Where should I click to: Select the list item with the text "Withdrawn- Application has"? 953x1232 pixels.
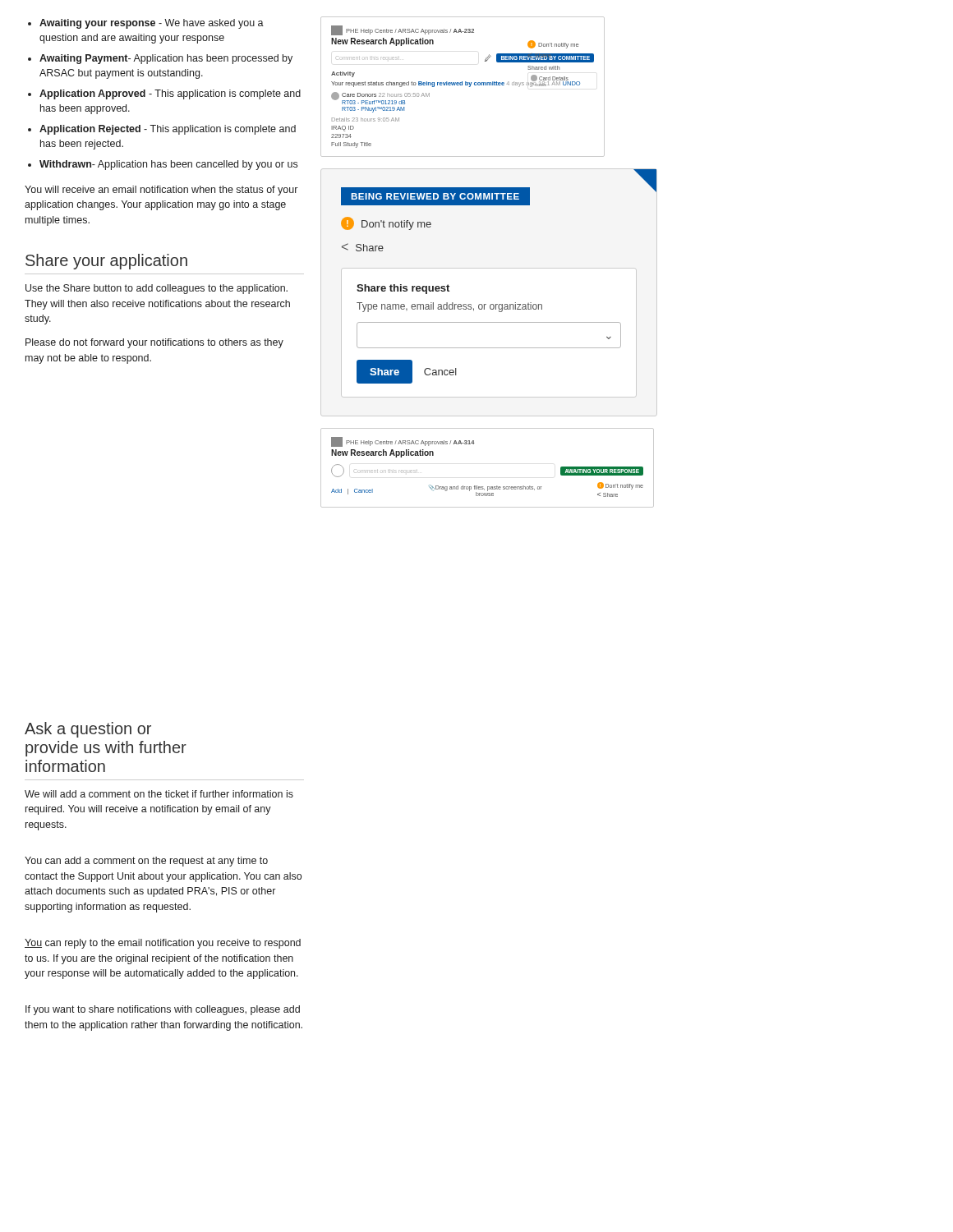tap(169, 164)
